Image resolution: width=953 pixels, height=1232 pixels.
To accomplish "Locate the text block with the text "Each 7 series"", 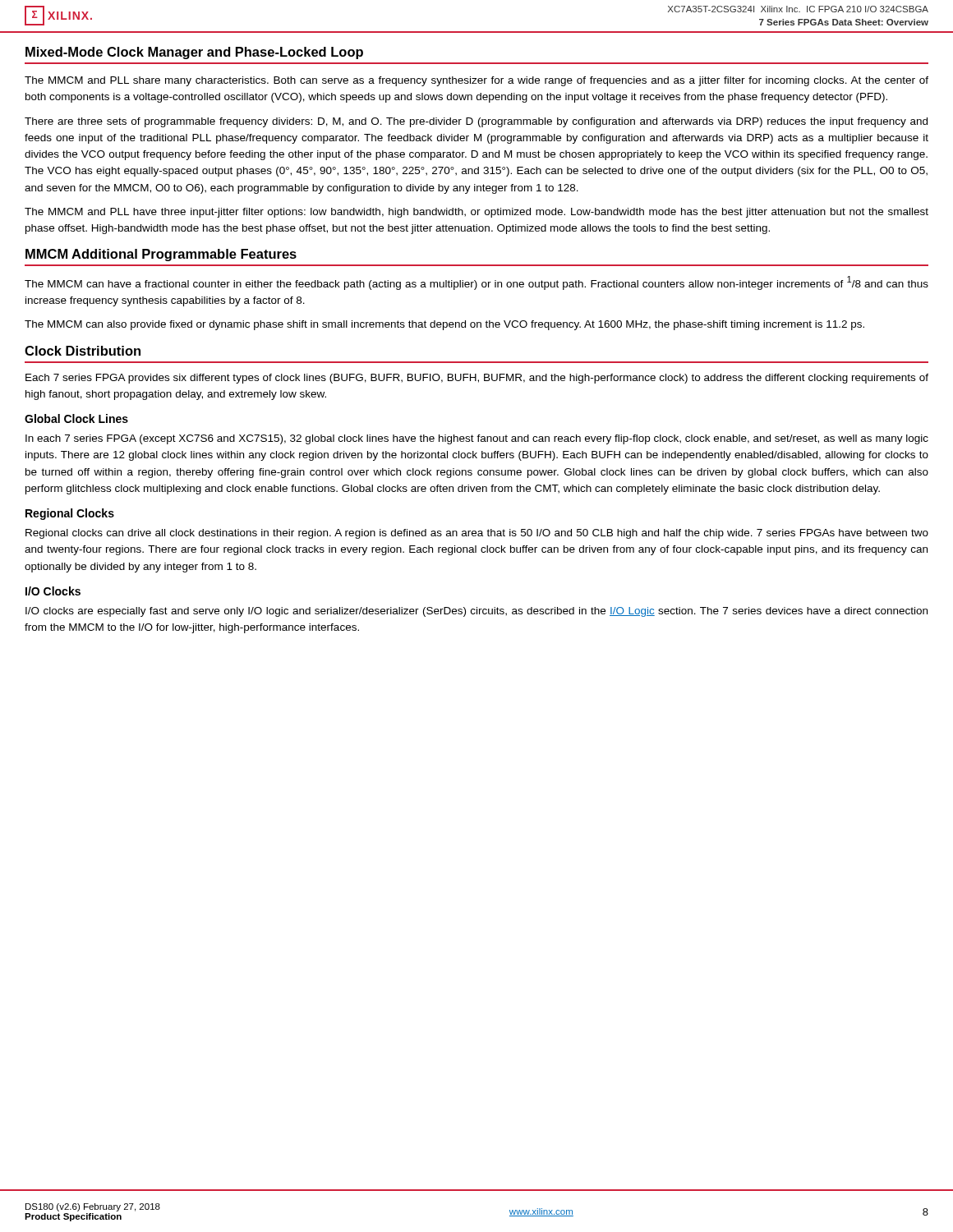I will 476,385.
